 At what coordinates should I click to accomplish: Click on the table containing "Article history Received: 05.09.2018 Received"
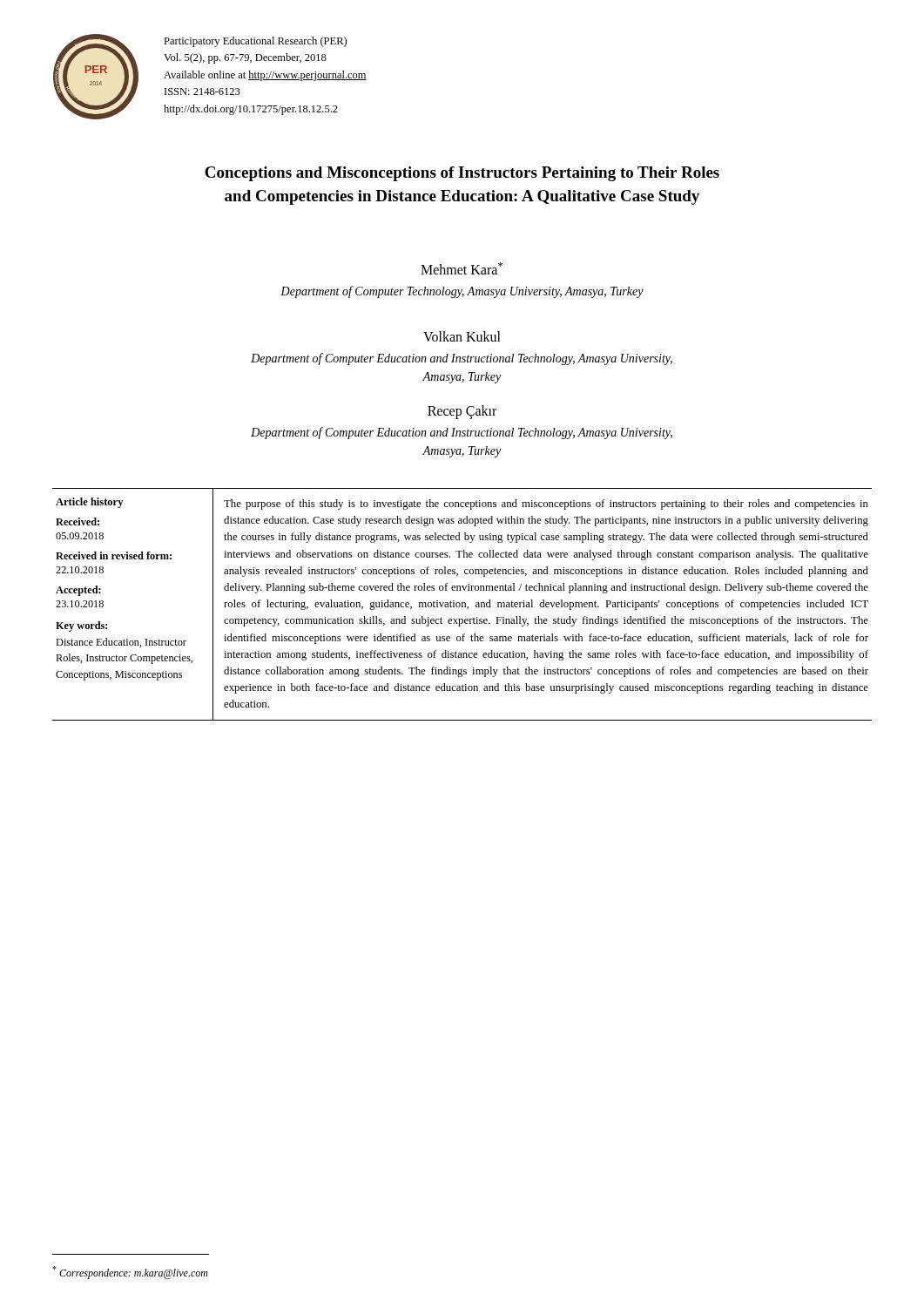(x=462, y=604)
